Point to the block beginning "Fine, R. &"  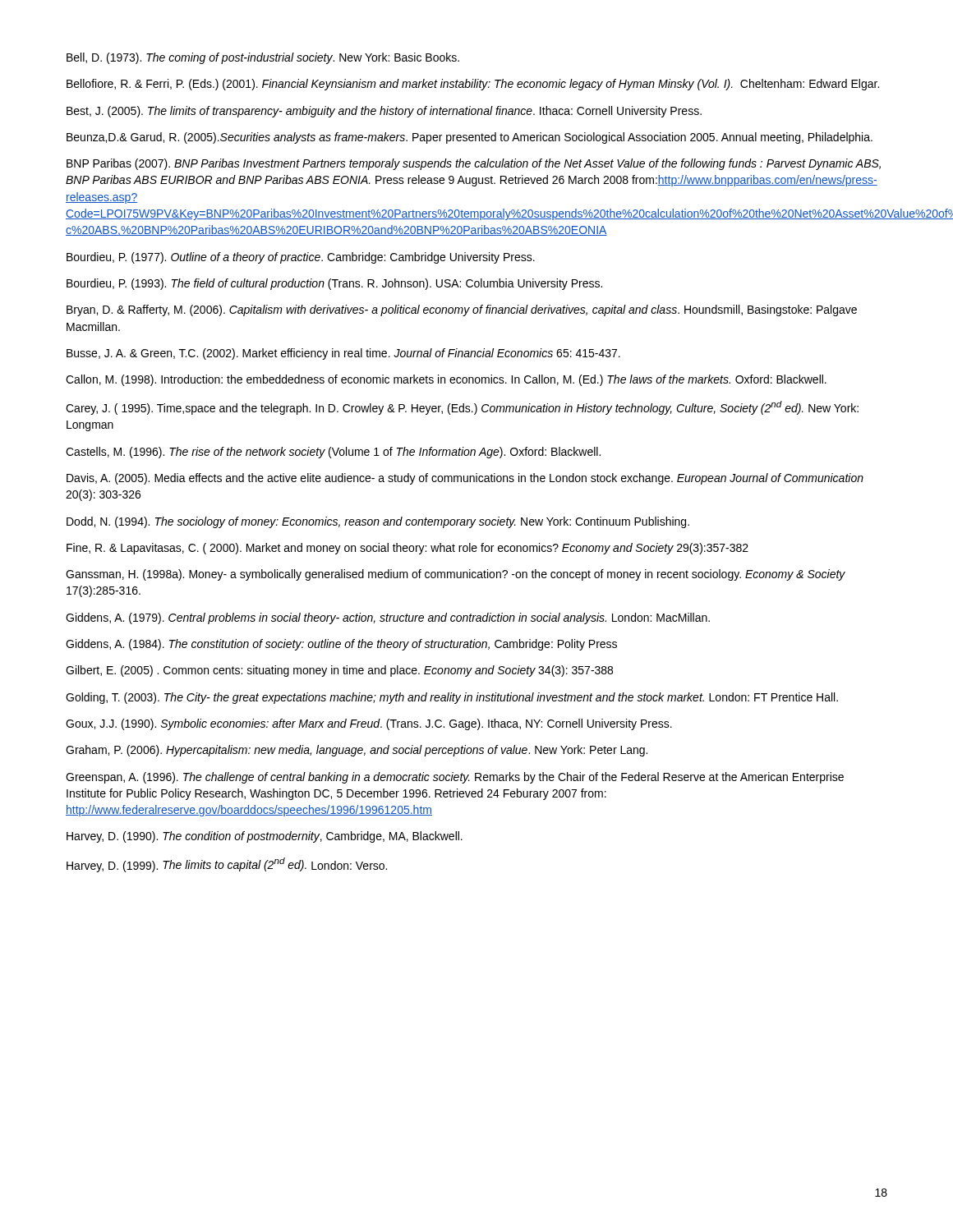click(407, 548)
